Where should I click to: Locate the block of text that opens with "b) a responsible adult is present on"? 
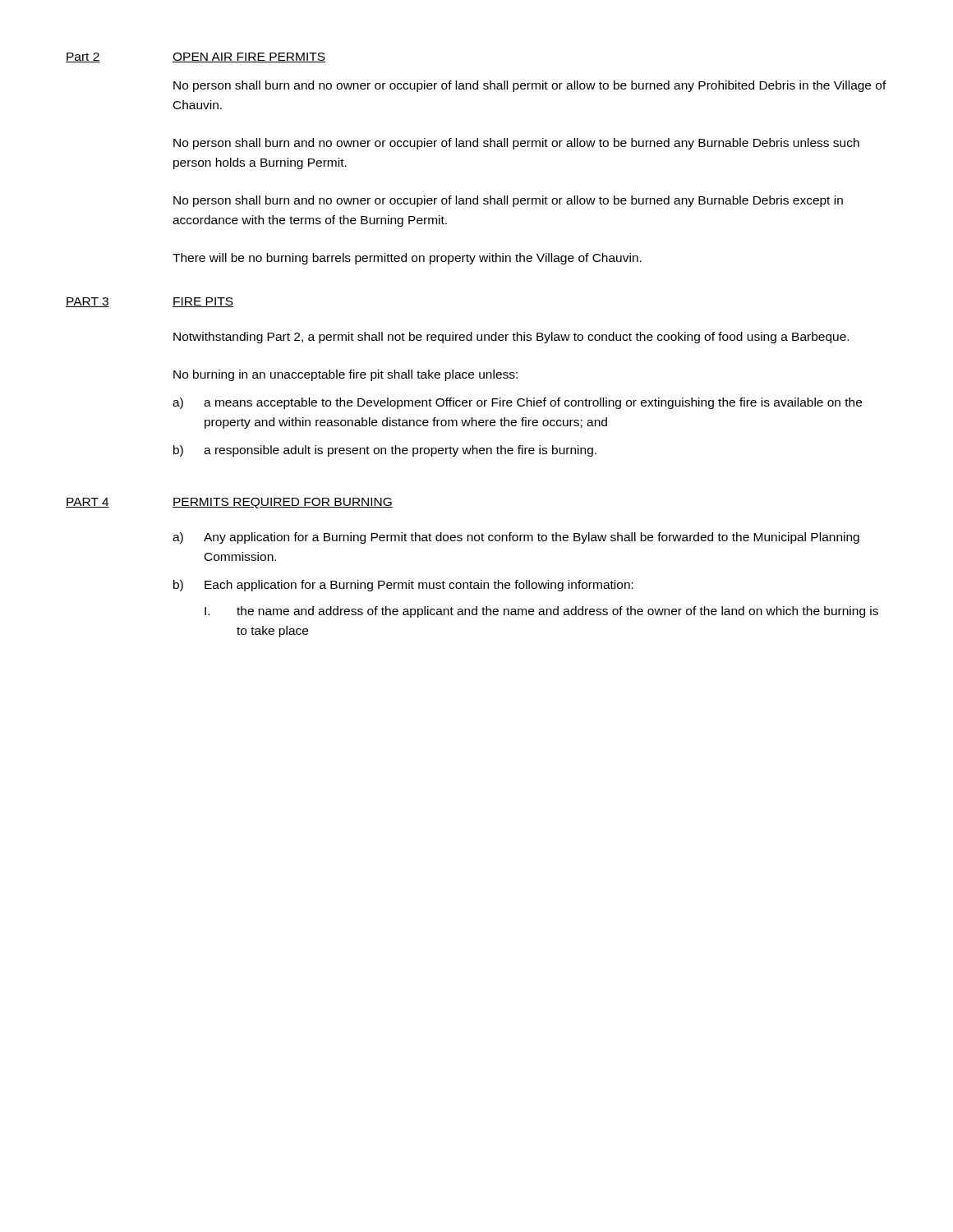click(x=530, y=450)
